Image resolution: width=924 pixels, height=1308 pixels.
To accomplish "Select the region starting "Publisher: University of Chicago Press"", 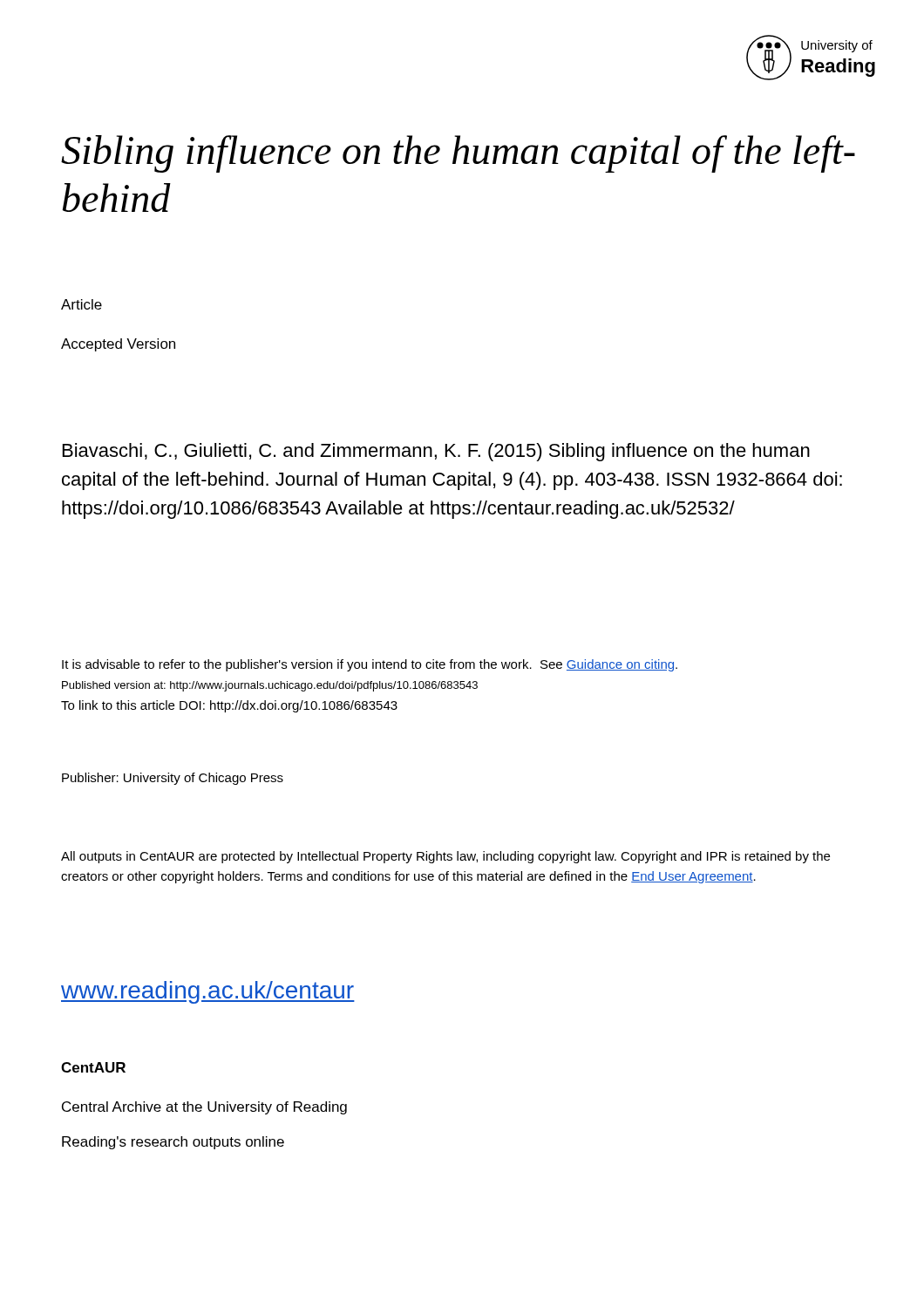I will pos(172,777).
